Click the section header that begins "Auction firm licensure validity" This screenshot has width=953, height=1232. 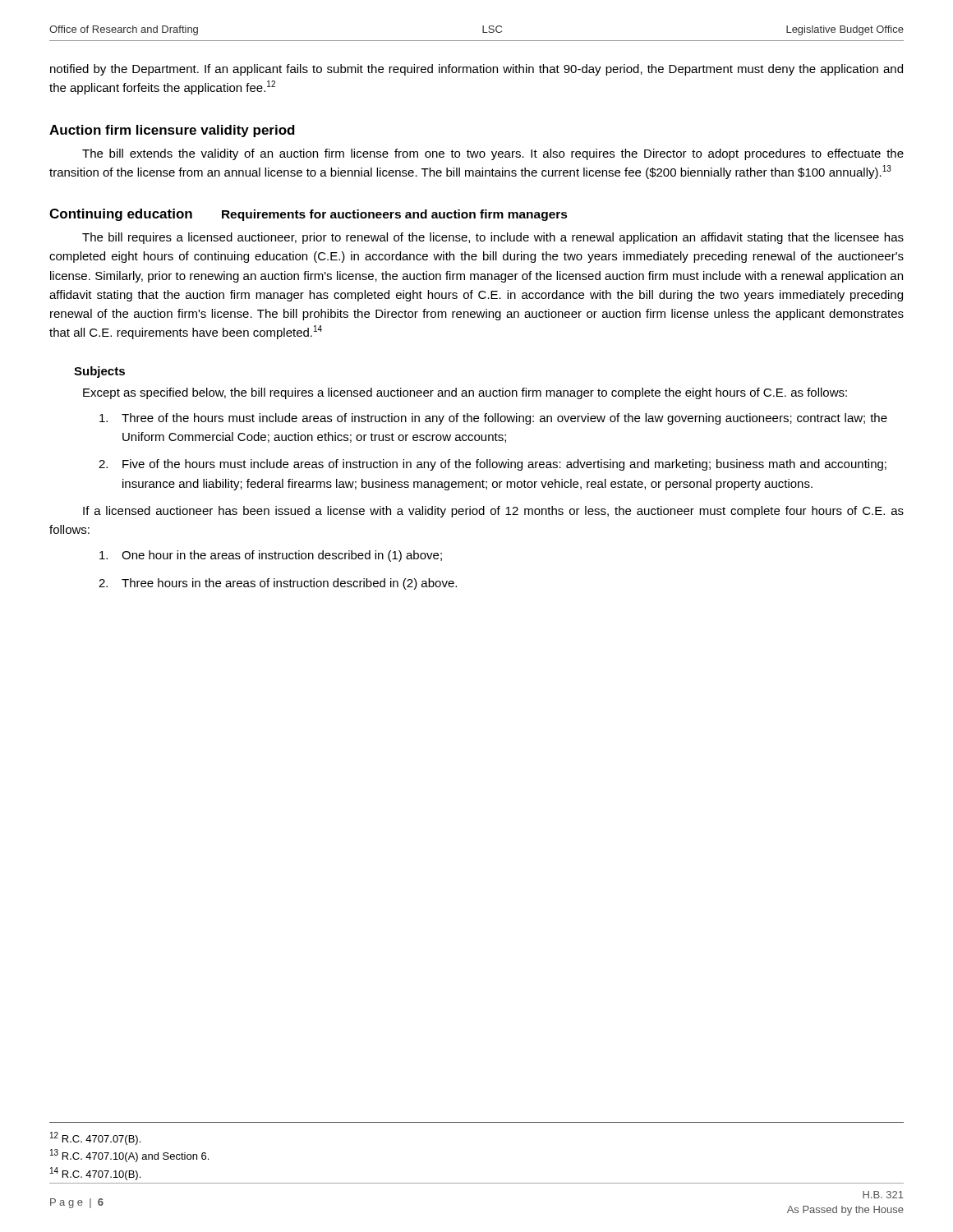[x=172, y=130]
